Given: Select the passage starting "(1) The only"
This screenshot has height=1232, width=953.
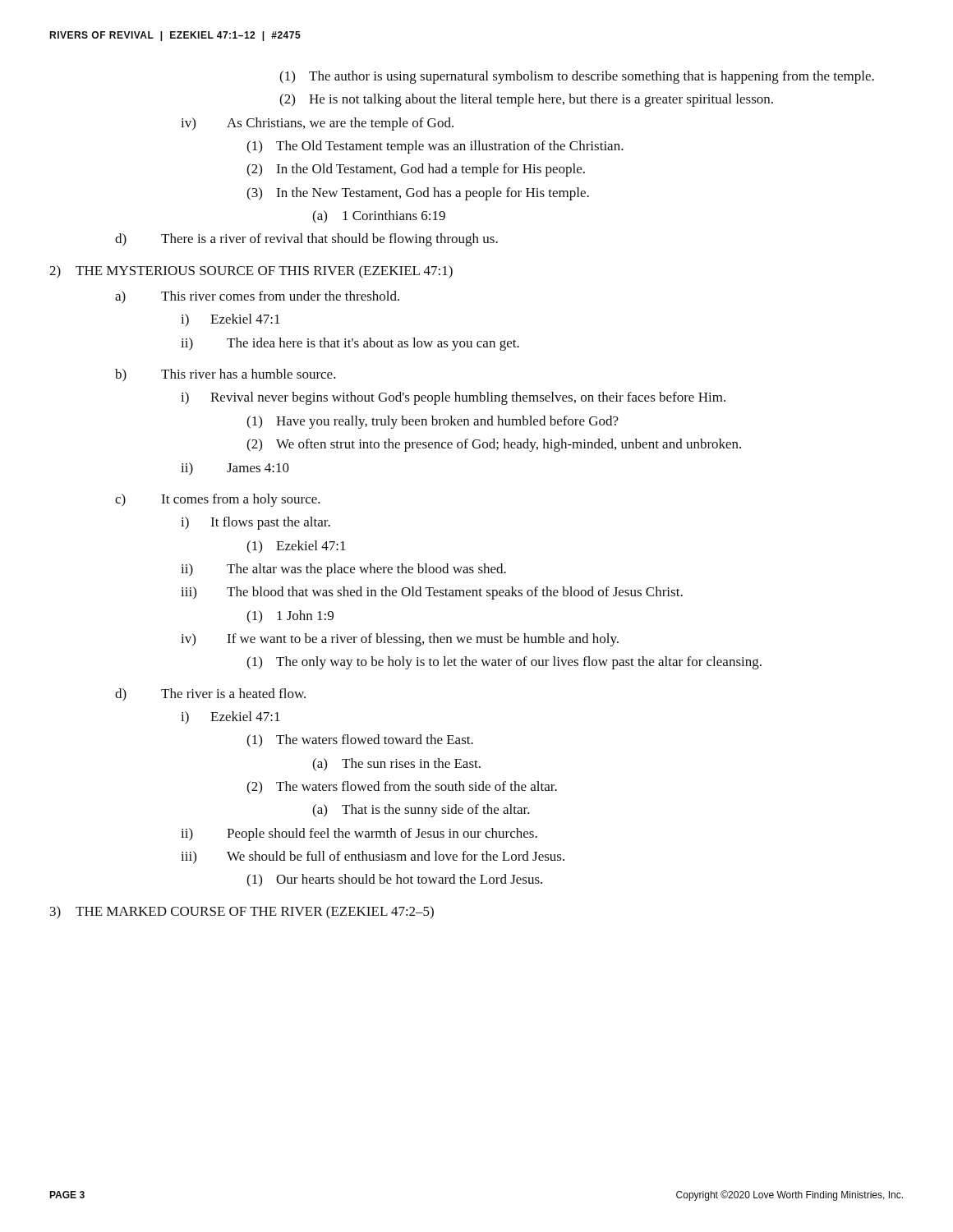Looking at the screenshot, I should point(575,662).
